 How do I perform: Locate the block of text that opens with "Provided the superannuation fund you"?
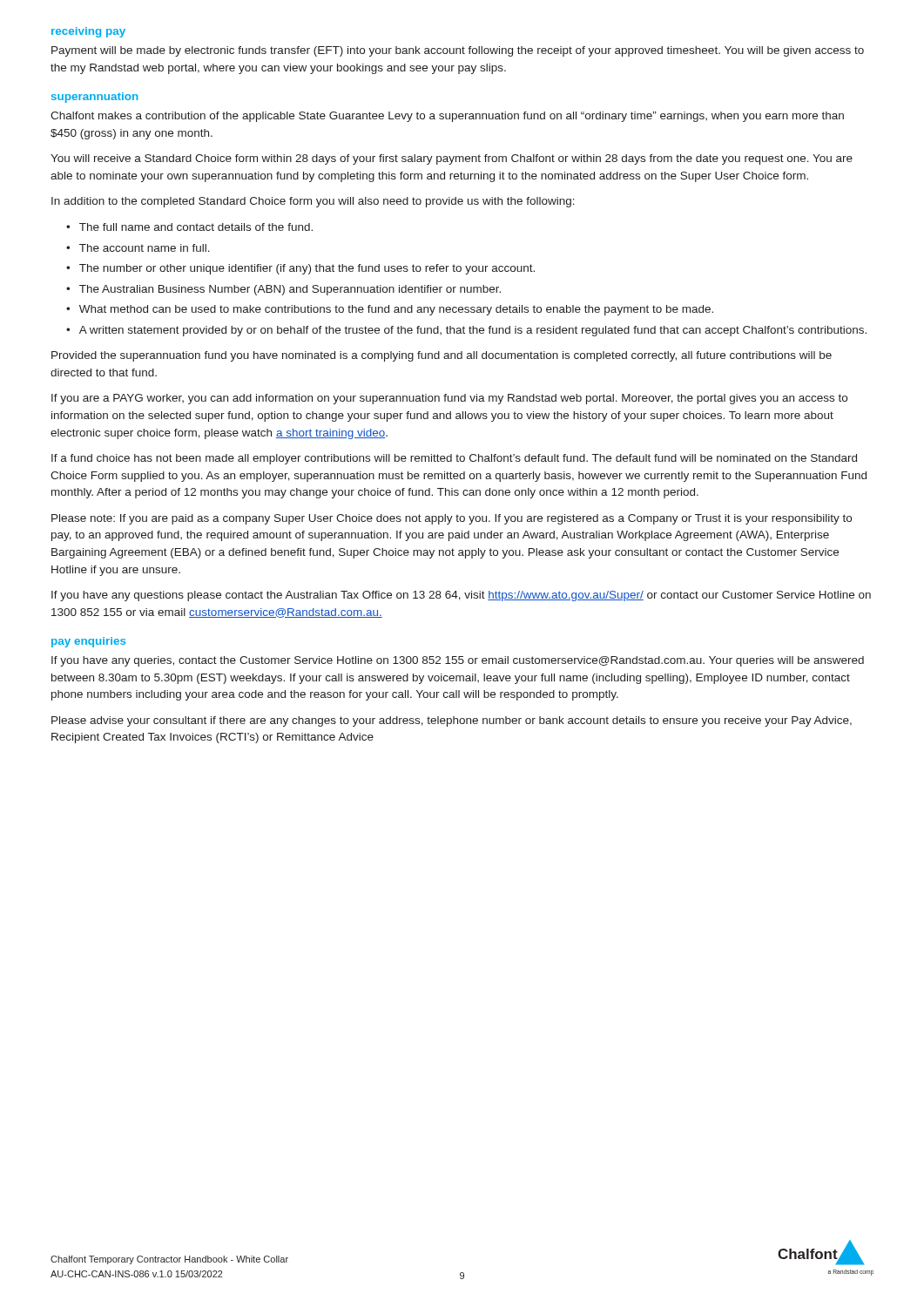click(x=462, y=364)
